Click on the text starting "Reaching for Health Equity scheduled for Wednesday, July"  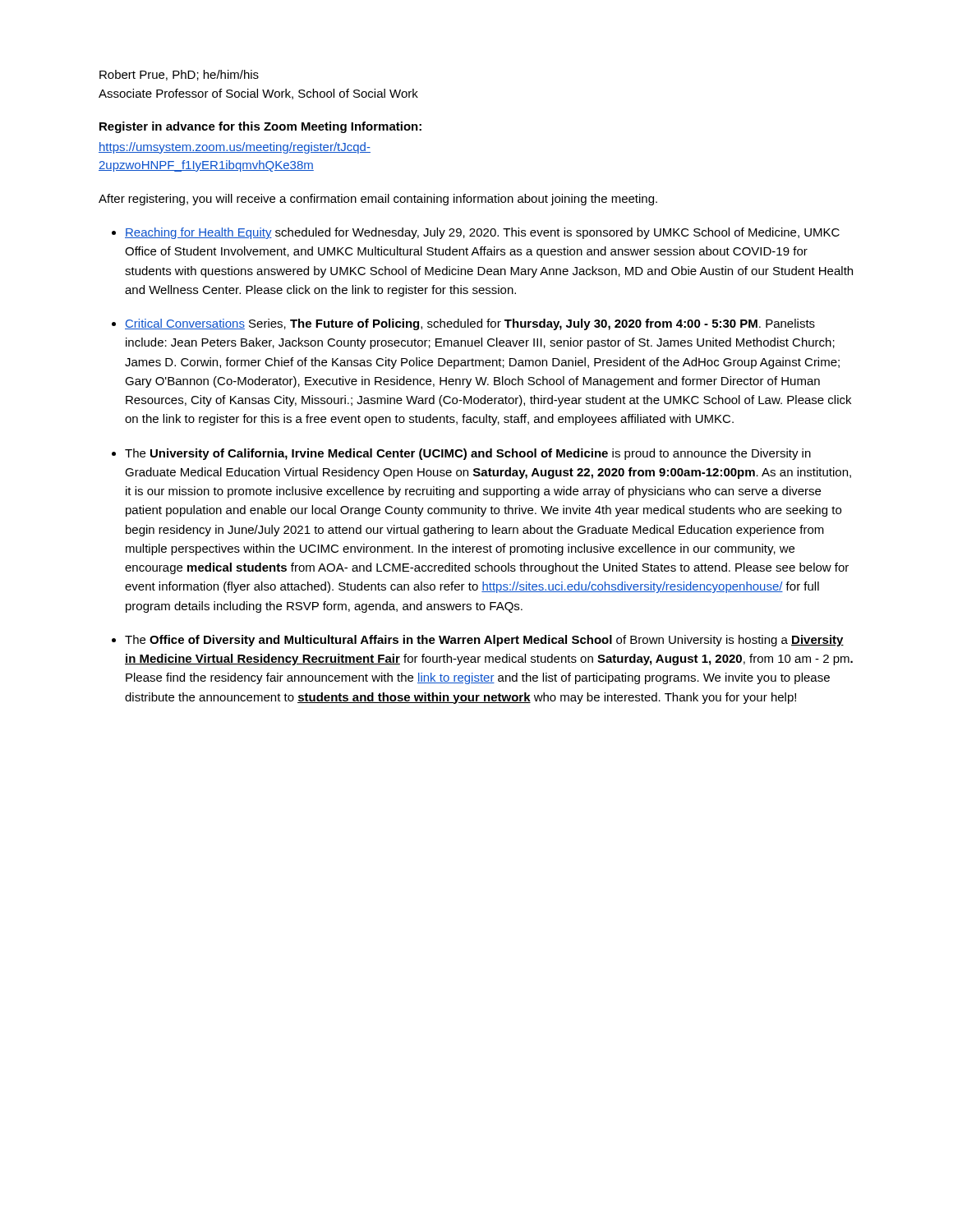point(489,261)
